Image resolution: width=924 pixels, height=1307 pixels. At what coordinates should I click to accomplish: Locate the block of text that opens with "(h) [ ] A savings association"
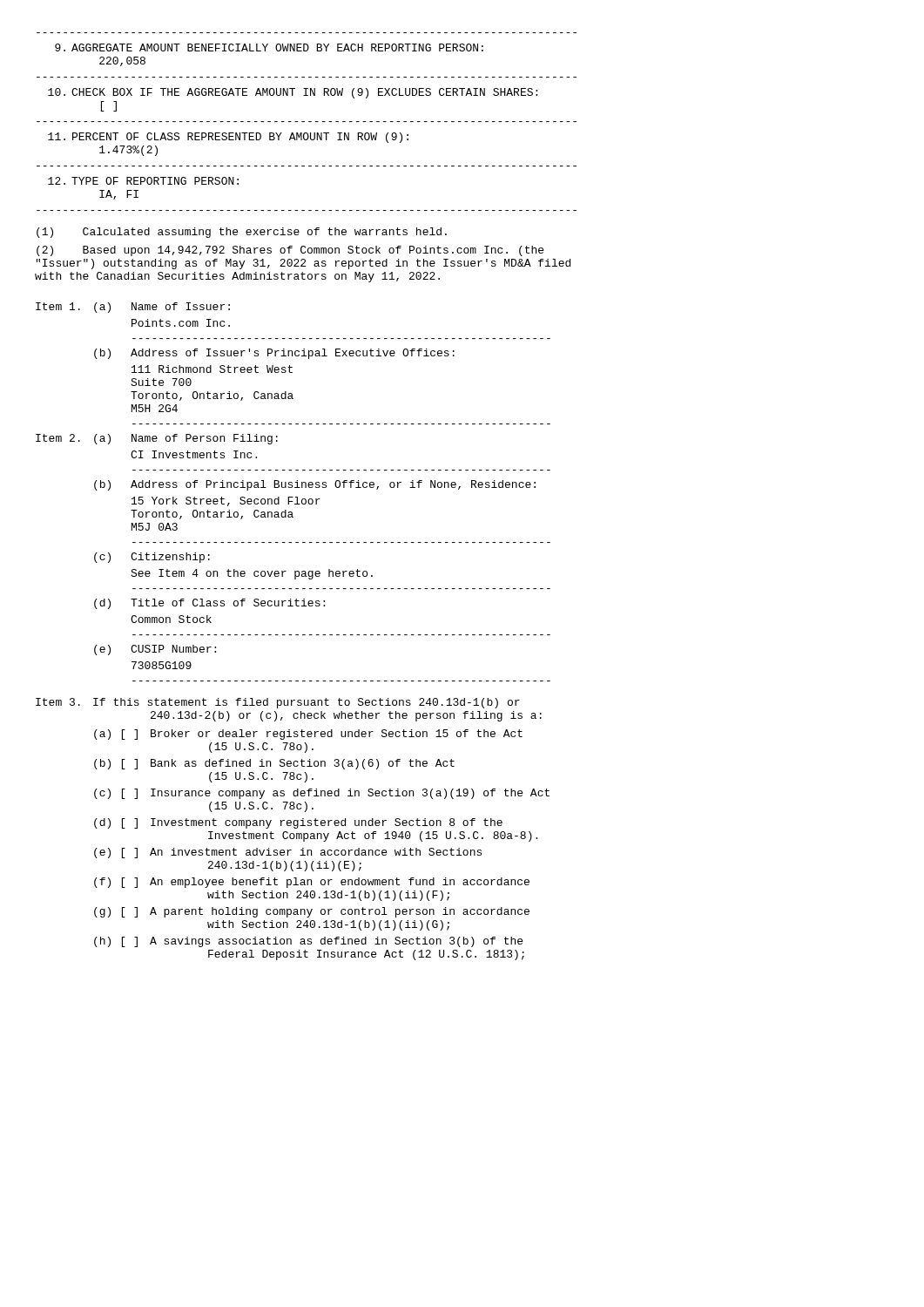462,948
